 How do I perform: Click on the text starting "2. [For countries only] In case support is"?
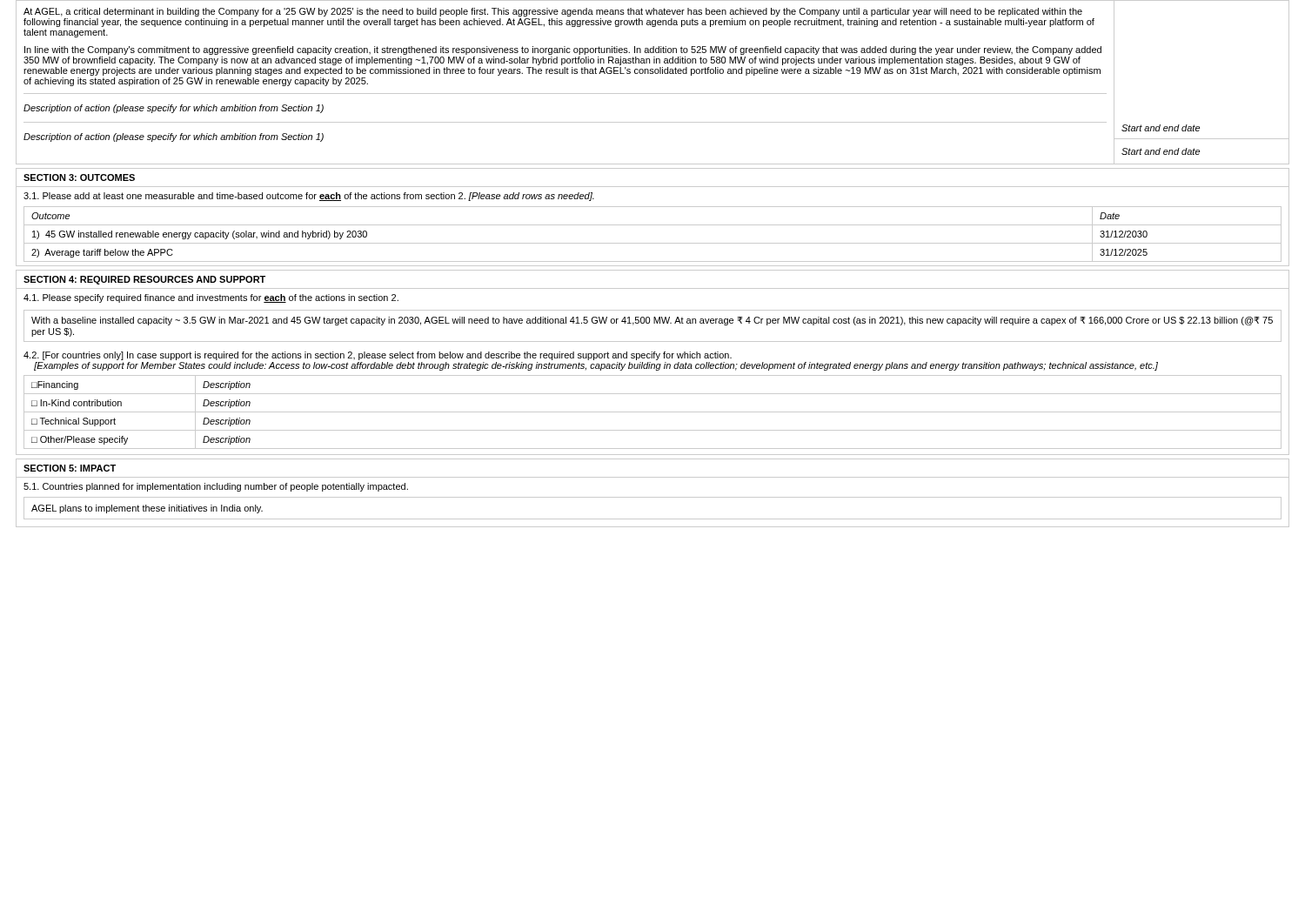coord(591,360)
